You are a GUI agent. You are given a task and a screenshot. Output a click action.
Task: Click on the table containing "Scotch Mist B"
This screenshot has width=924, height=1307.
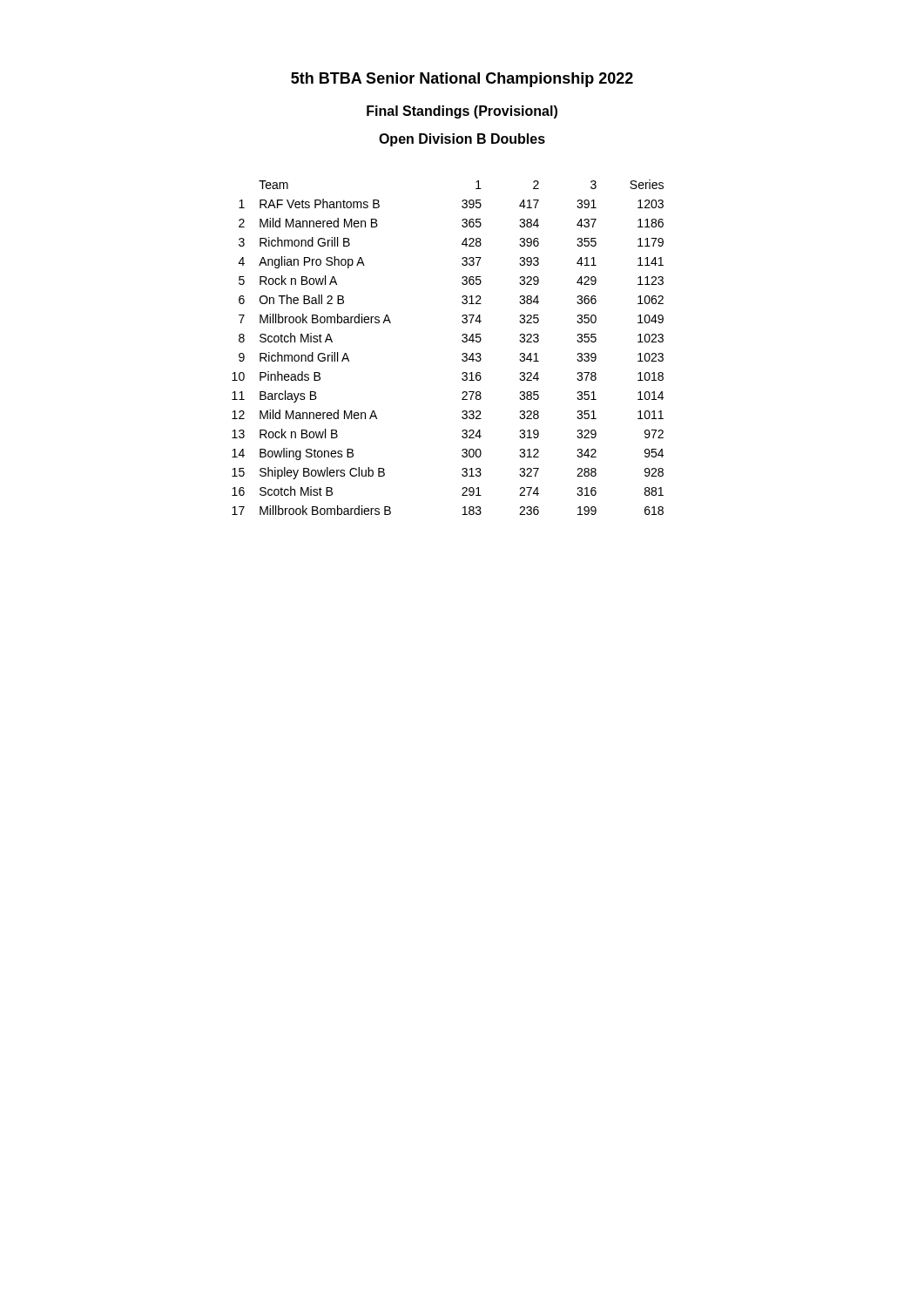tap(462, 348)
